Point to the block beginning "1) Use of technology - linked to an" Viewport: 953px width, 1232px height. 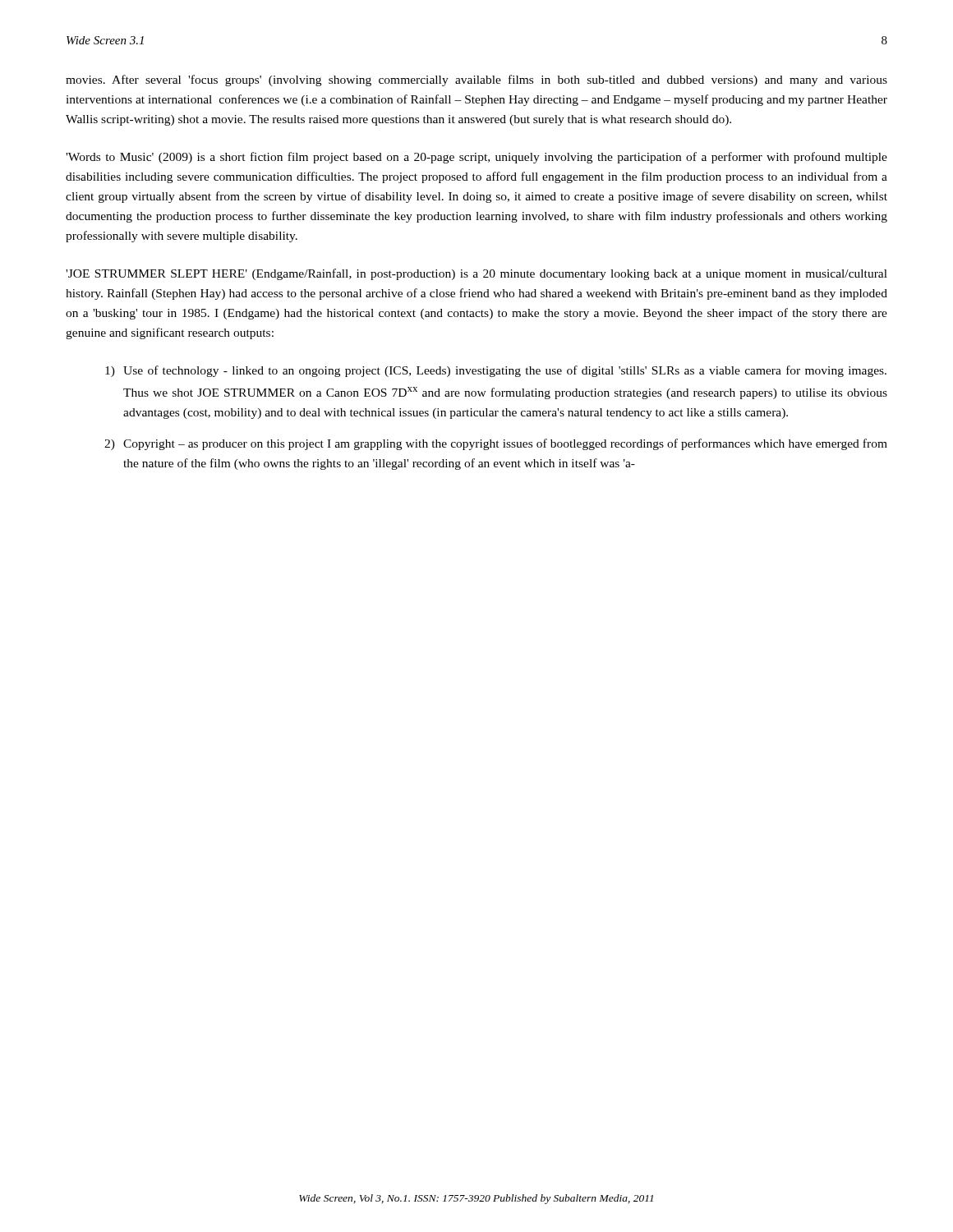(489, 392)
